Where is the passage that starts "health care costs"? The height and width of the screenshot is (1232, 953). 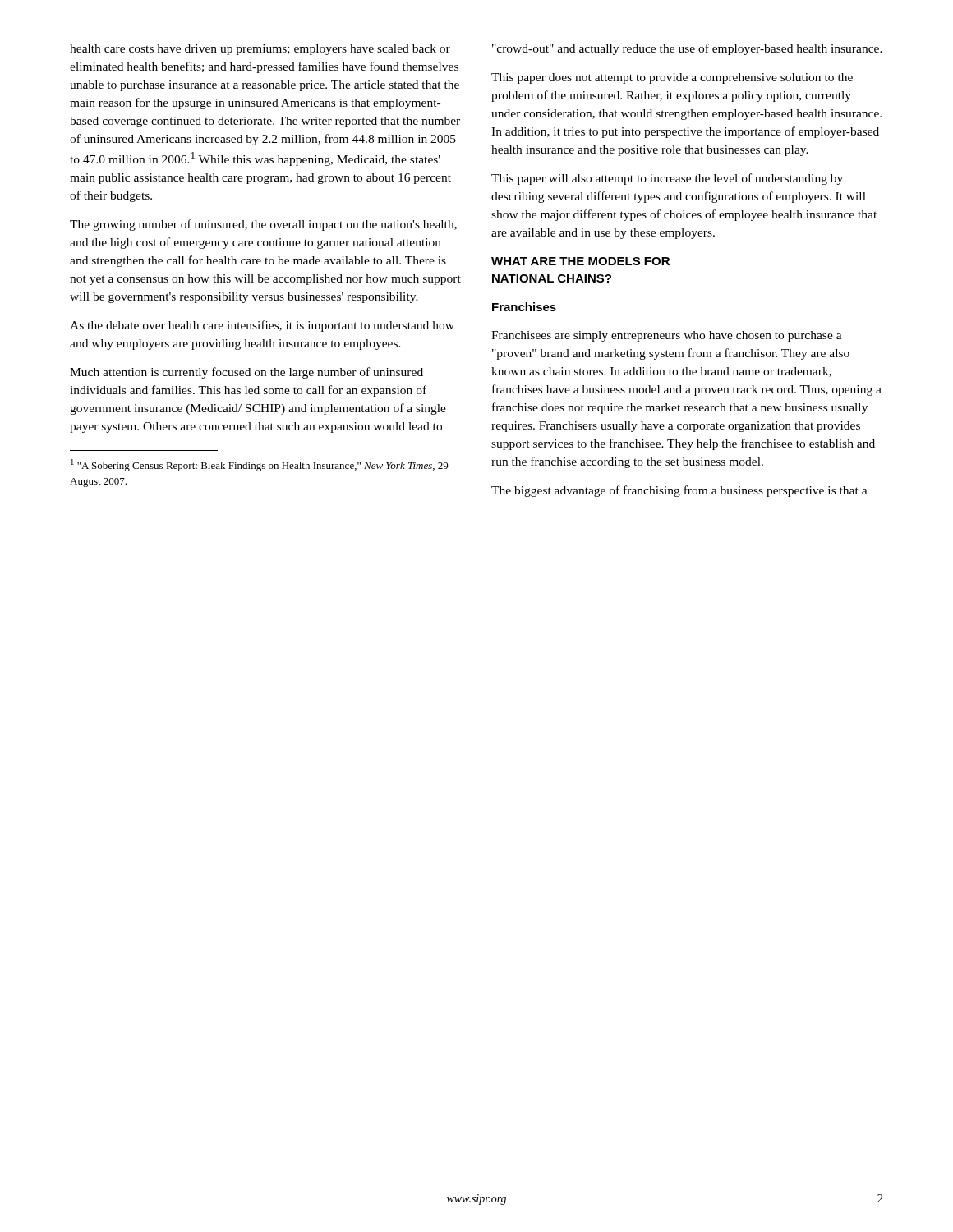tap(266, 122)
